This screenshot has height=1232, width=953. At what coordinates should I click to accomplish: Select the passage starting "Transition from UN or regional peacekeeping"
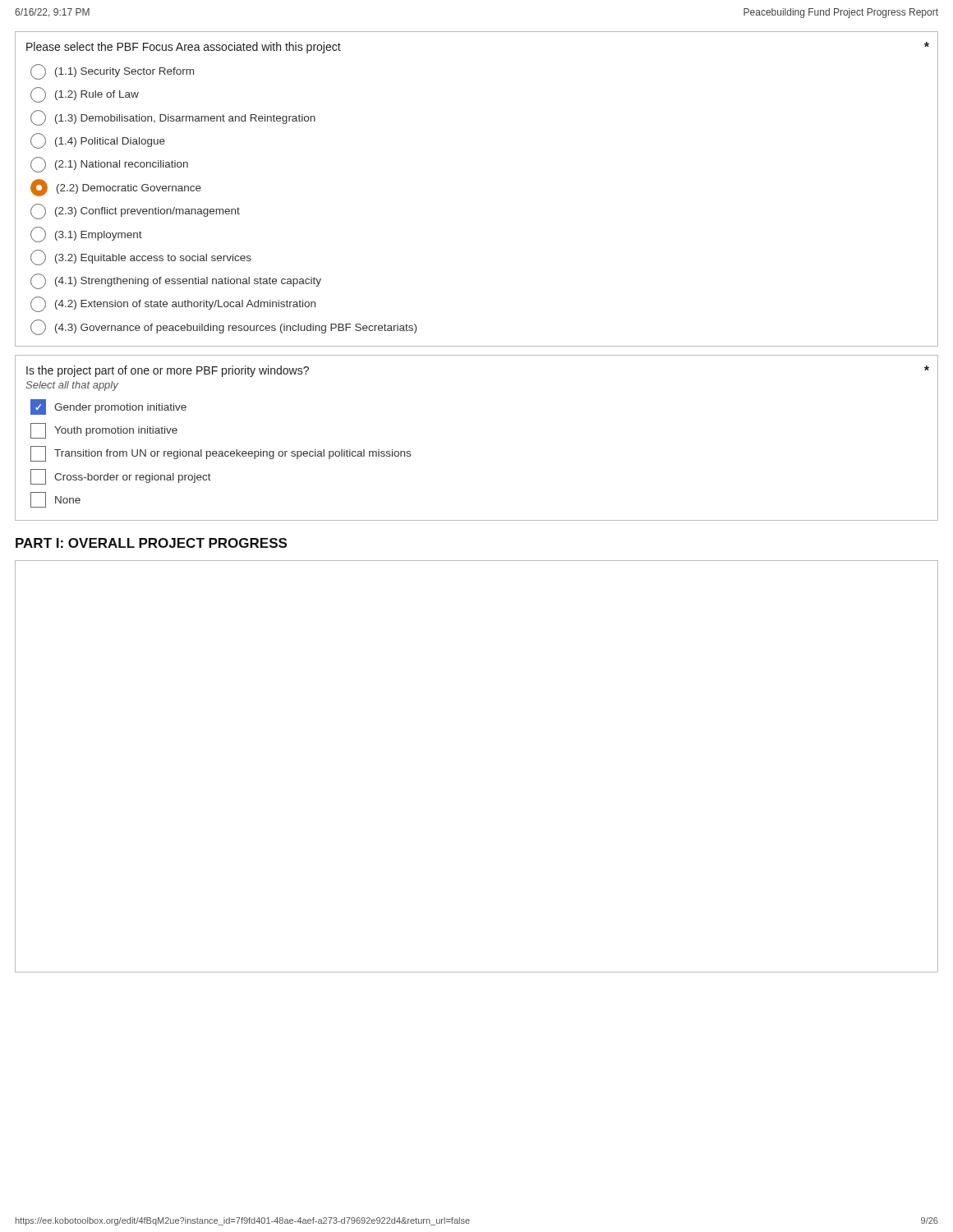(221, 454)
